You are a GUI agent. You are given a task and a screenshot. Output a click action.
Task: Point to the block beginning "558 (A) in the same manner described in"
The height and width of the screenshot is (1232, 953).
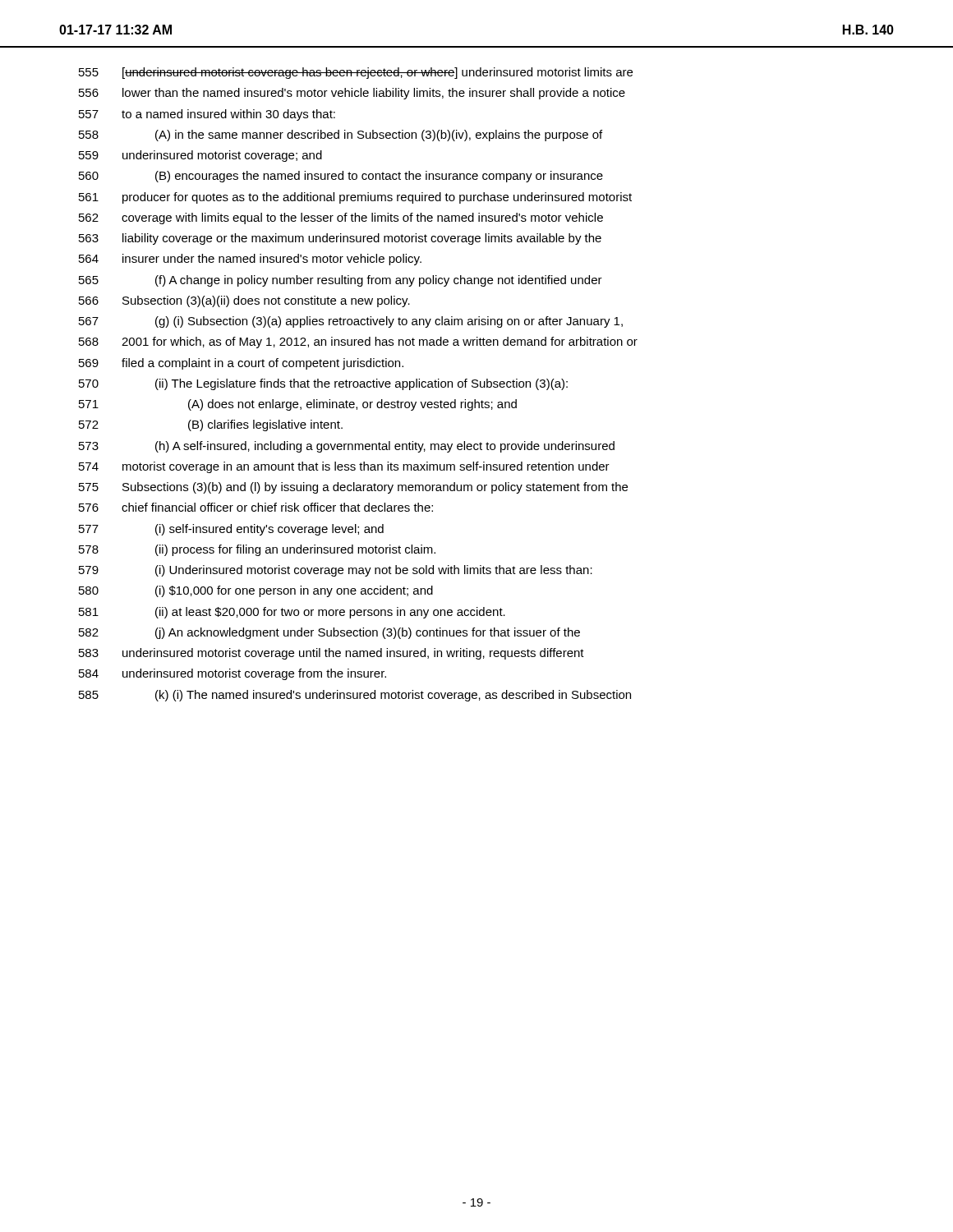pyautogui.click(x=476, y=134)
